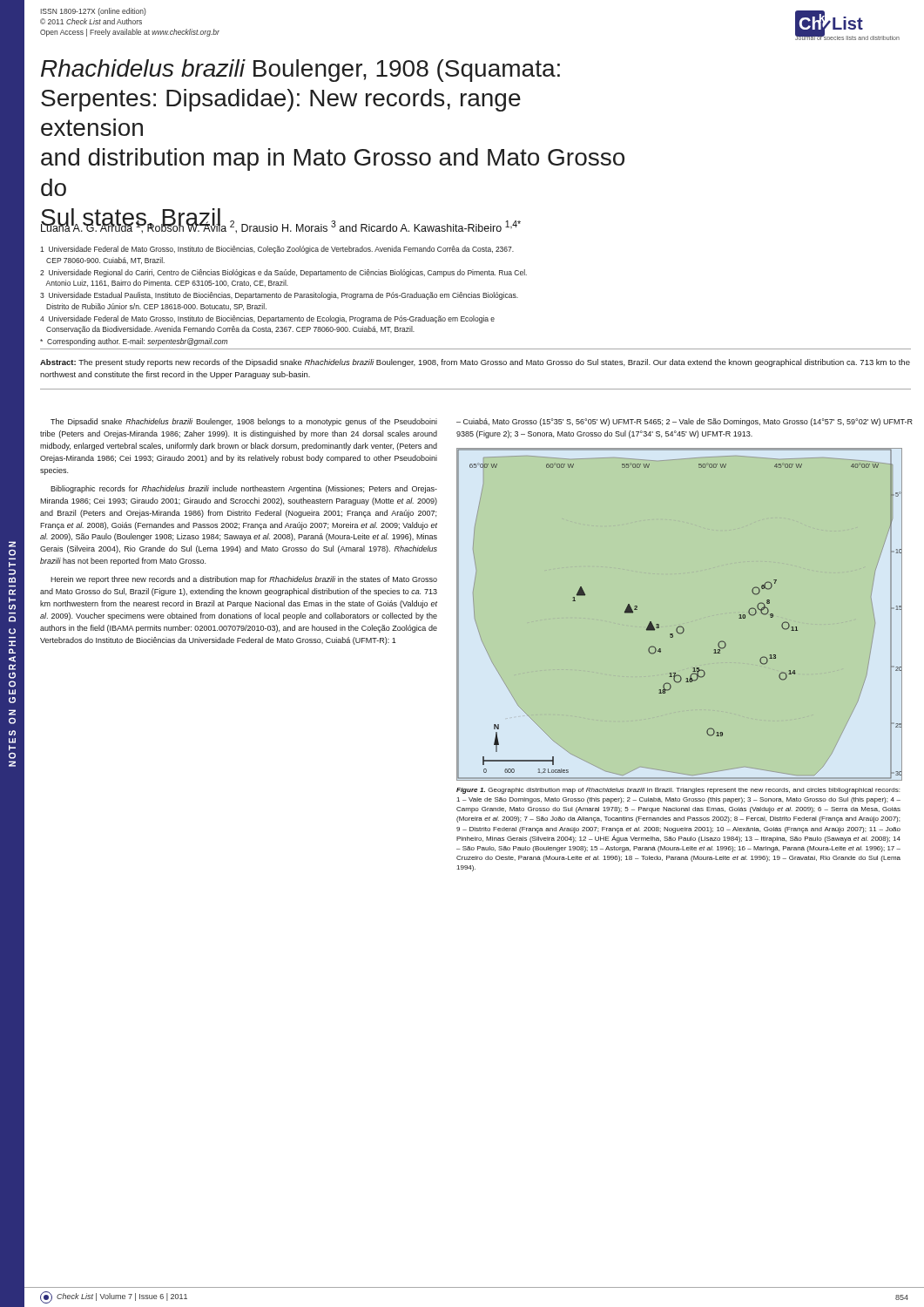Viewport: 924px width, 1307px height.
Task: Select the region starting "Luana A. G. Arruda 1, Robson"
Action: click(x=476, y=227)
